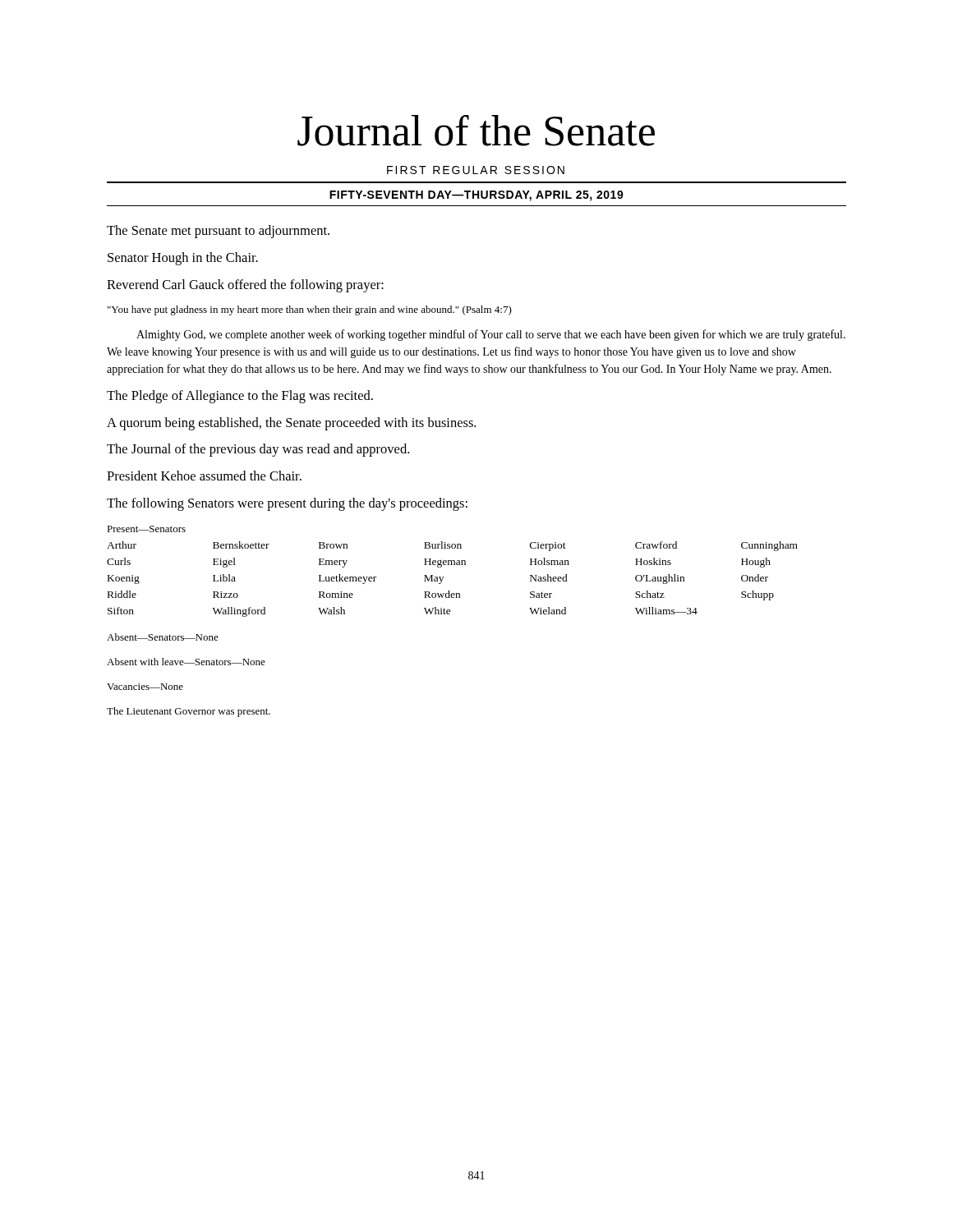This screenshot has width=953, height=1232.
Task: Click on the passage starting "Reverend Carl Gauck offered the following prayer:"
Action: pos(246,284)
